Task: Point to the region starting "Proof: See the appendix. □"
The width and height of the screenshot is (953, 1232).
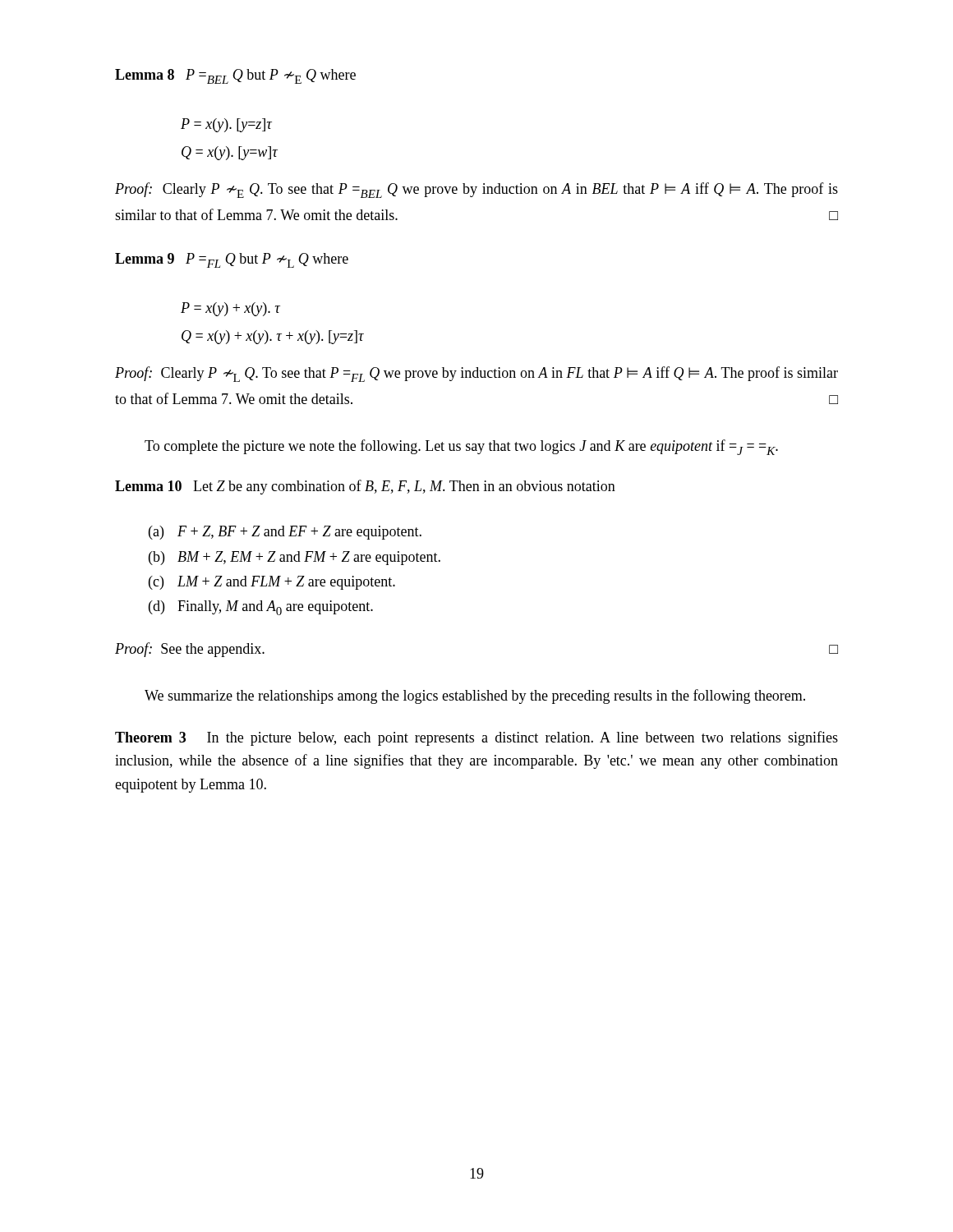Action: tap(195, 649)
